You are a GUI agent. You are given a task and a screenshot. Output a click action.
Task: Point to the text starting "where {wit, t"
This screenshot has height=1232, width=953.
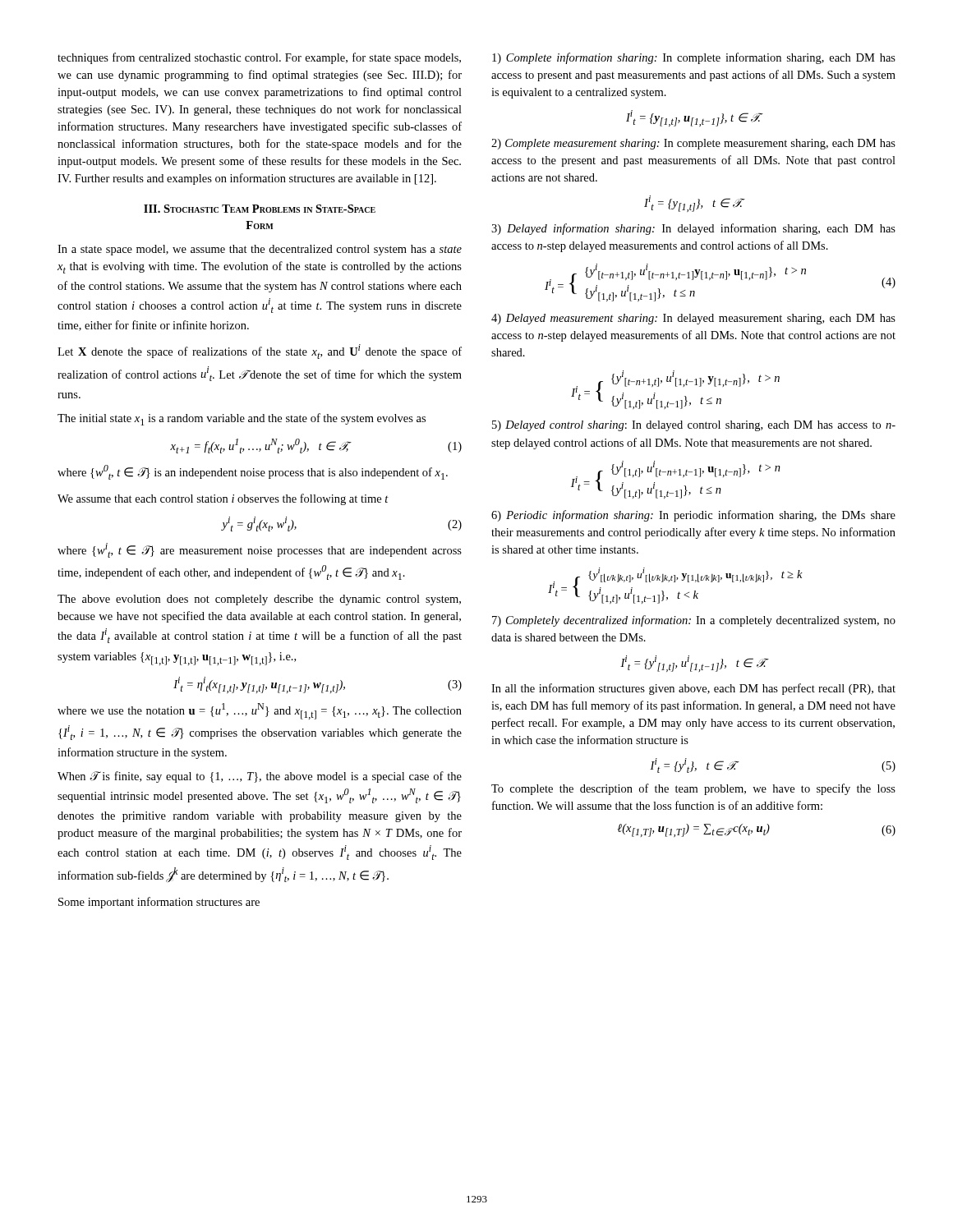tap(260, 604)
